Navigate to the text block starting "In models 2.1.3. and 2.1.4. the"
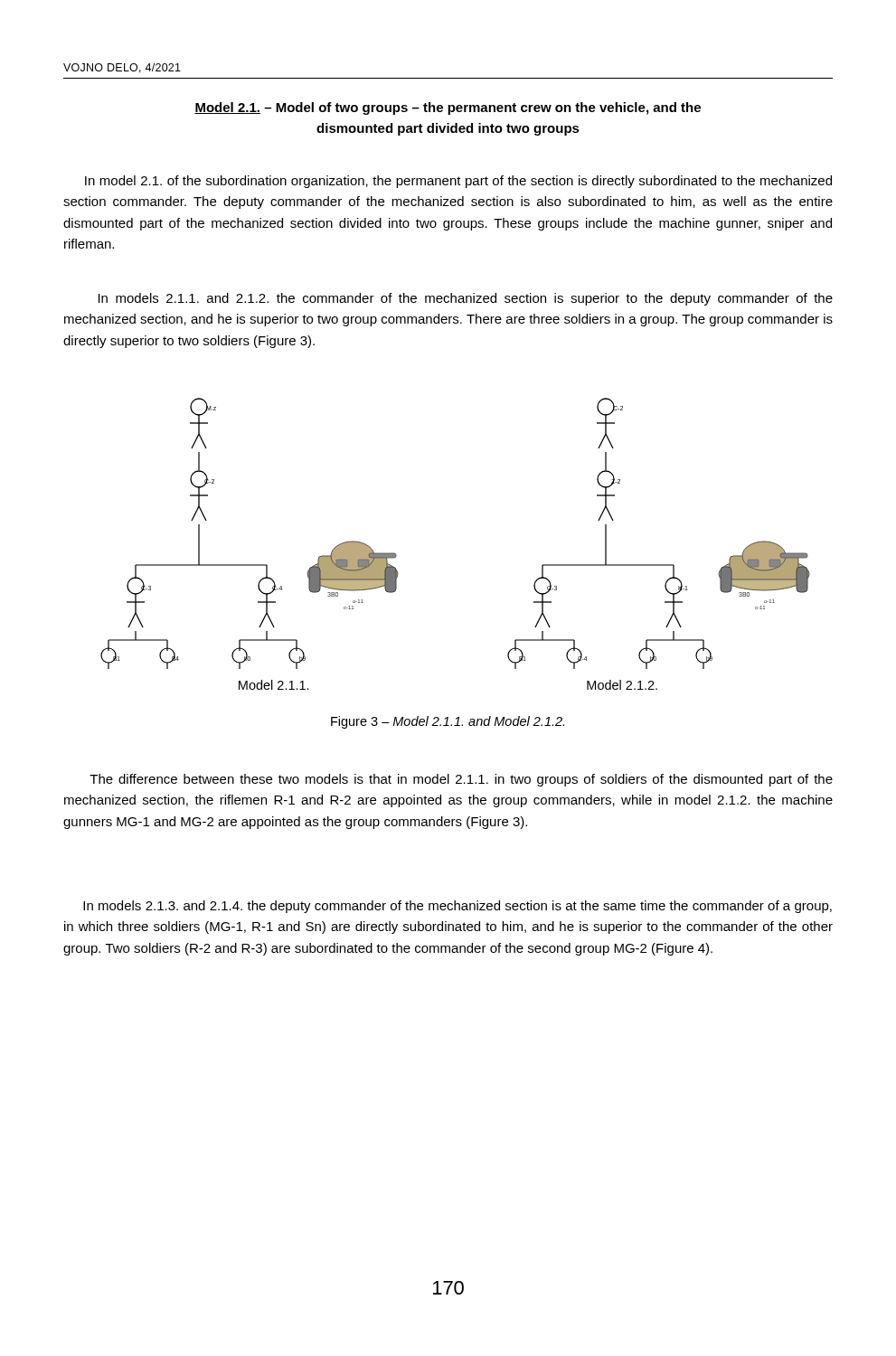 pyautogui.click(x=448, y=926)
